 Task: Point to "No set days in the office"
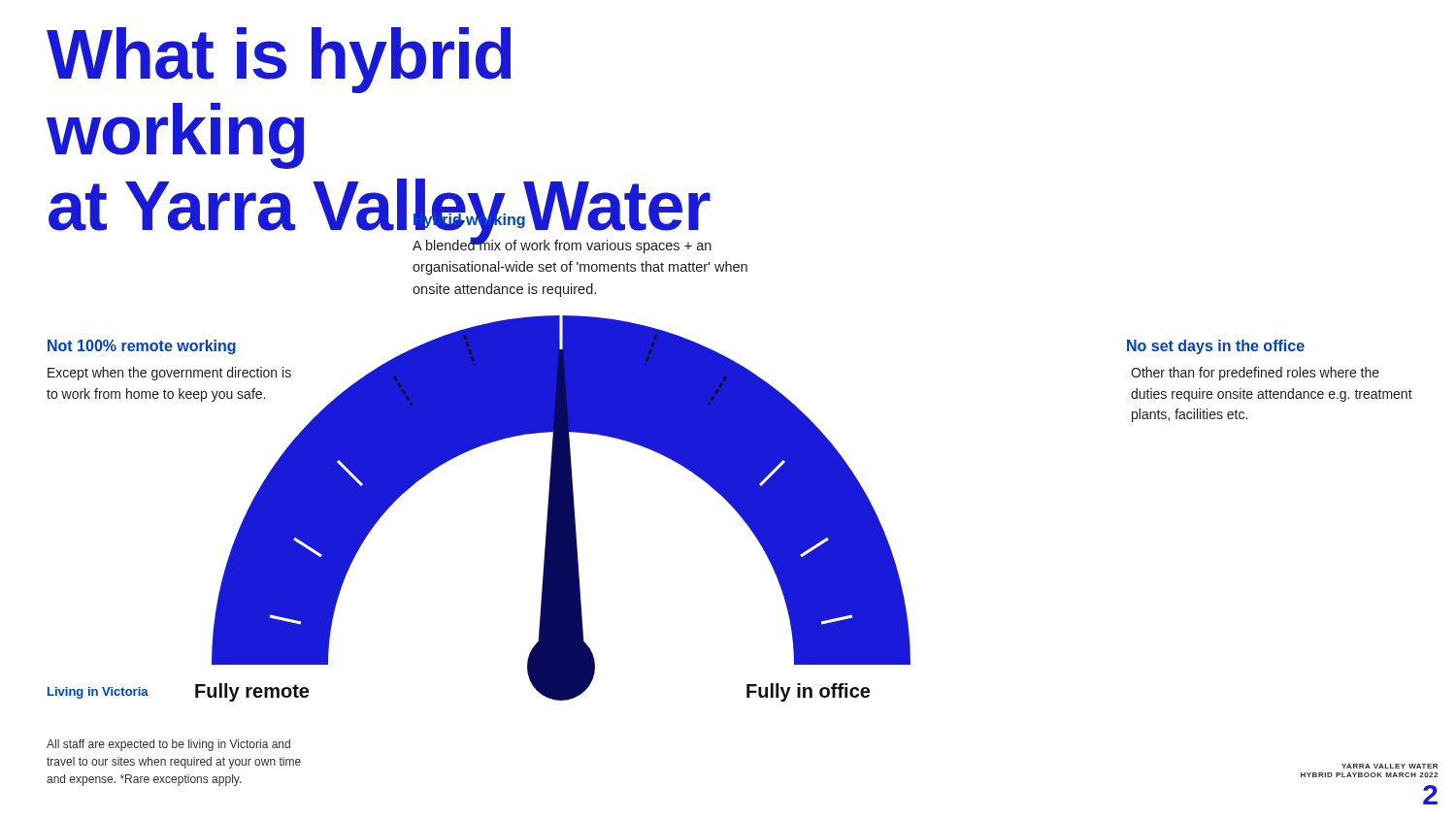1272,346
